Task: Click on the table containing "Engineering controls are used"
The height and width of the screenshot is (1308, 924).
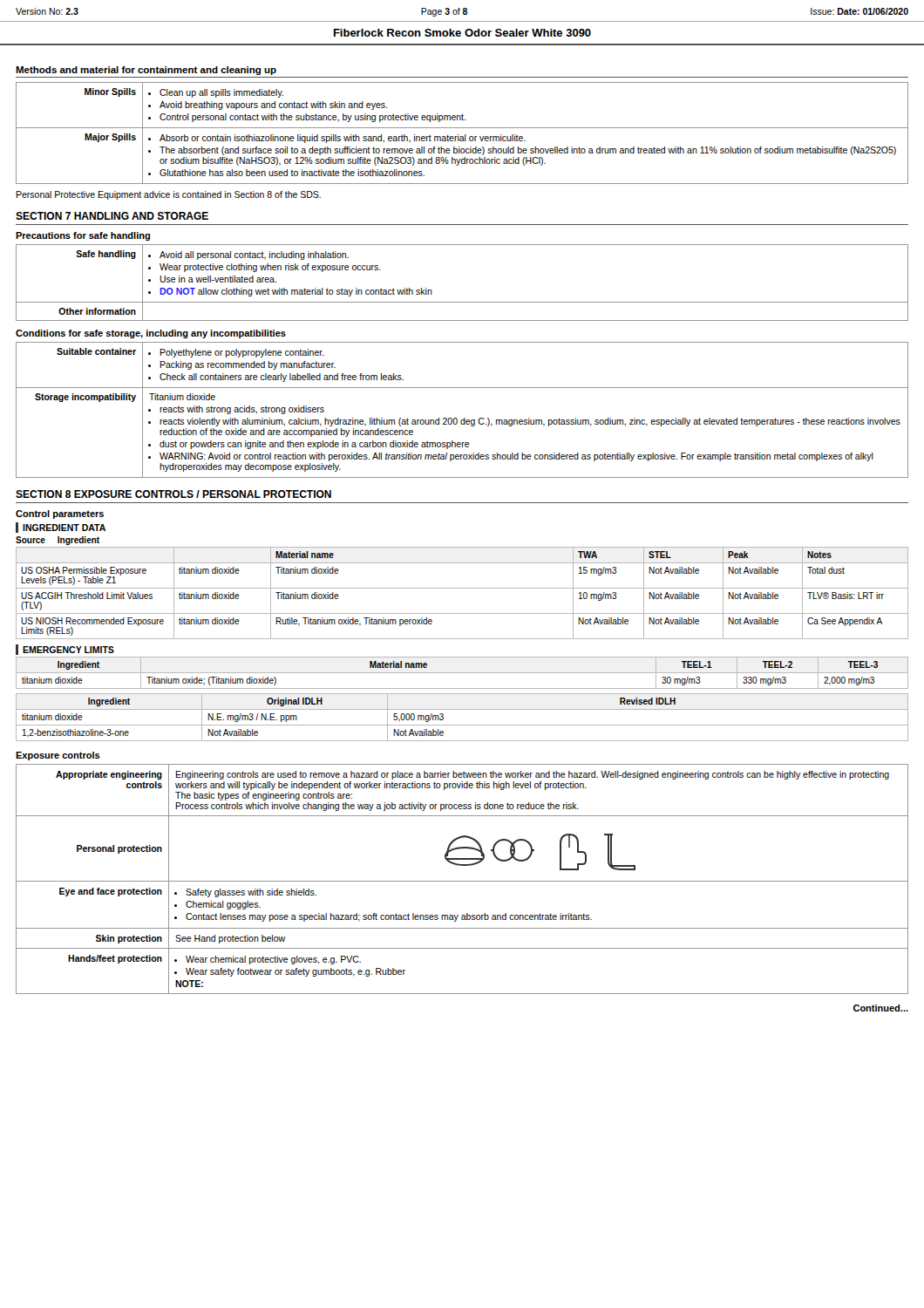Action: click(462, 879)
